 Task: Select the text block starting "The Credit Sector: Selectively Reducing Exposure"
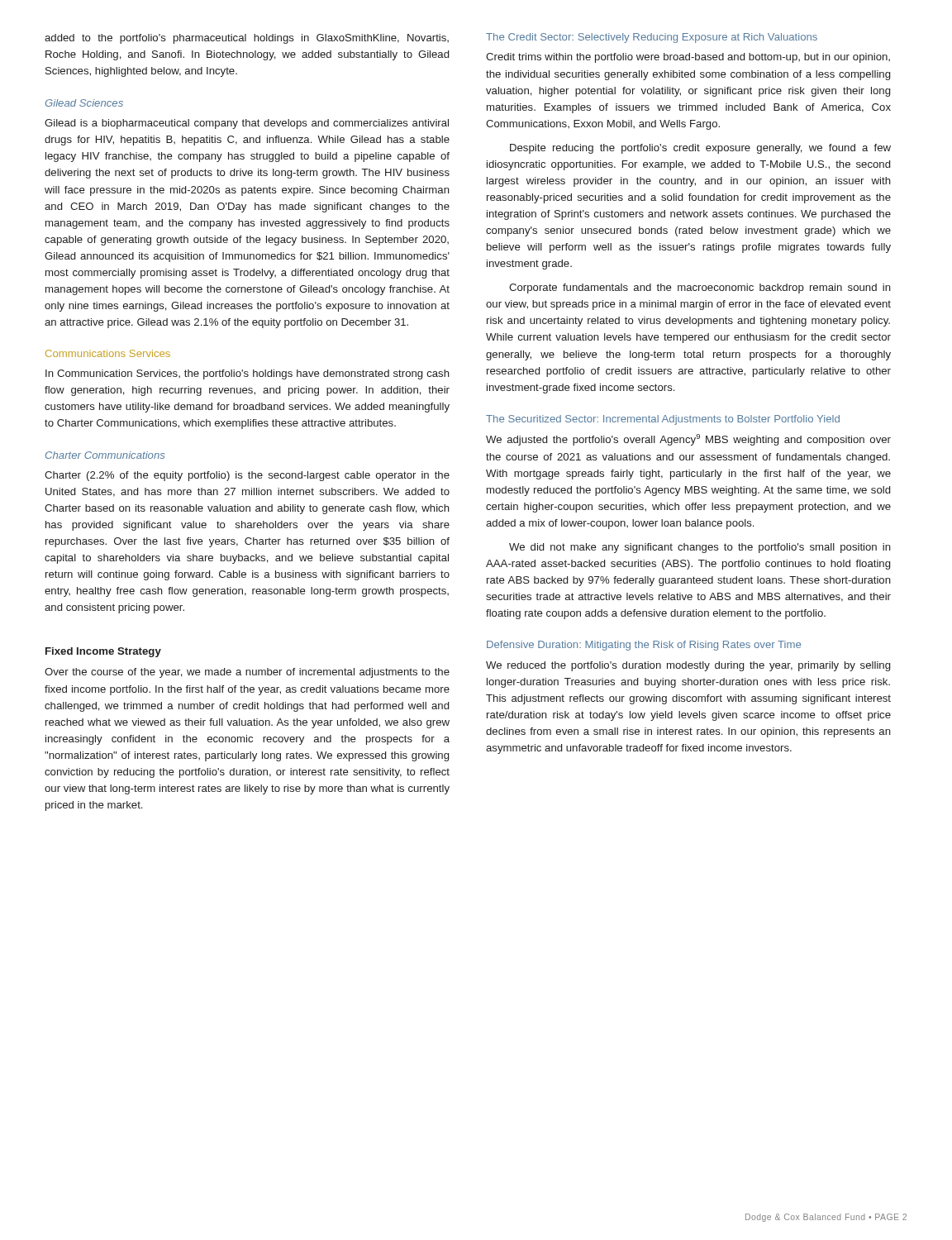pos(688,37)
